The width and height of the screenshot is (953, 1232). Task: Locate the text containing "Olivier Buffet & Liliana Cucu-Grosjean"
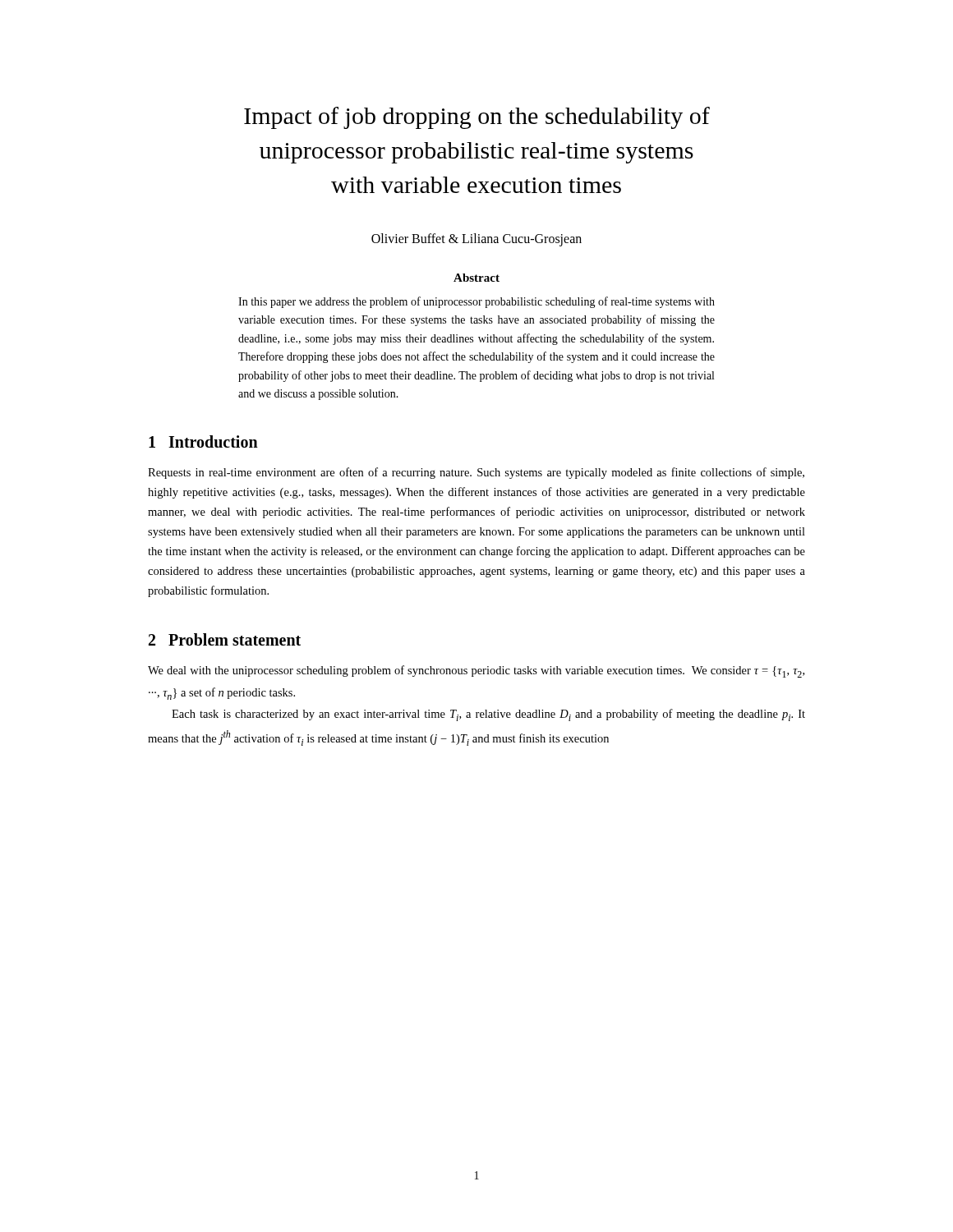tap(476, 239)
